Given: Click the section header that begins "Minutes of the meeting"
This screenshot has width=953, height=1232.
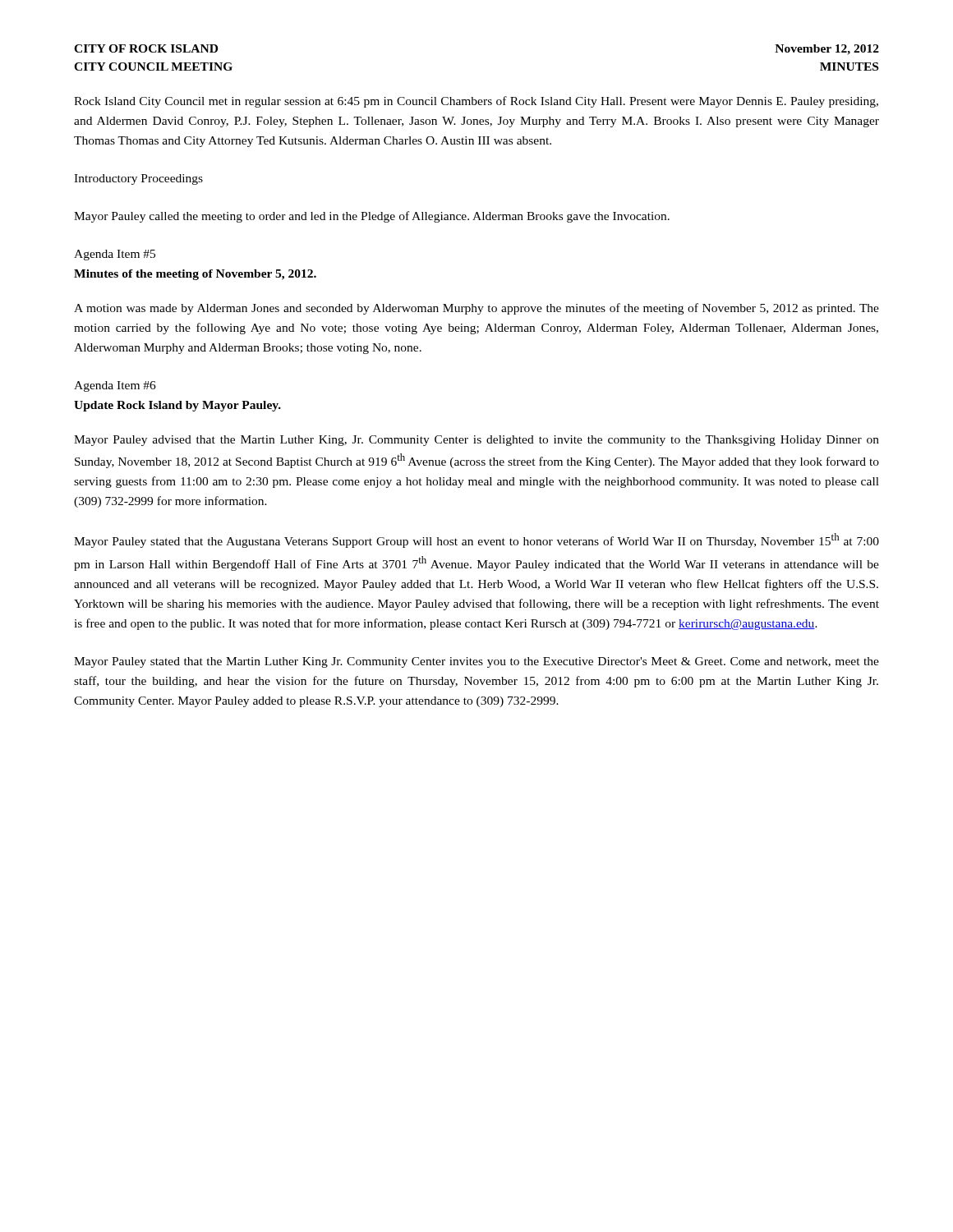Looking at the screenshot, I should [x=195, y=273].
